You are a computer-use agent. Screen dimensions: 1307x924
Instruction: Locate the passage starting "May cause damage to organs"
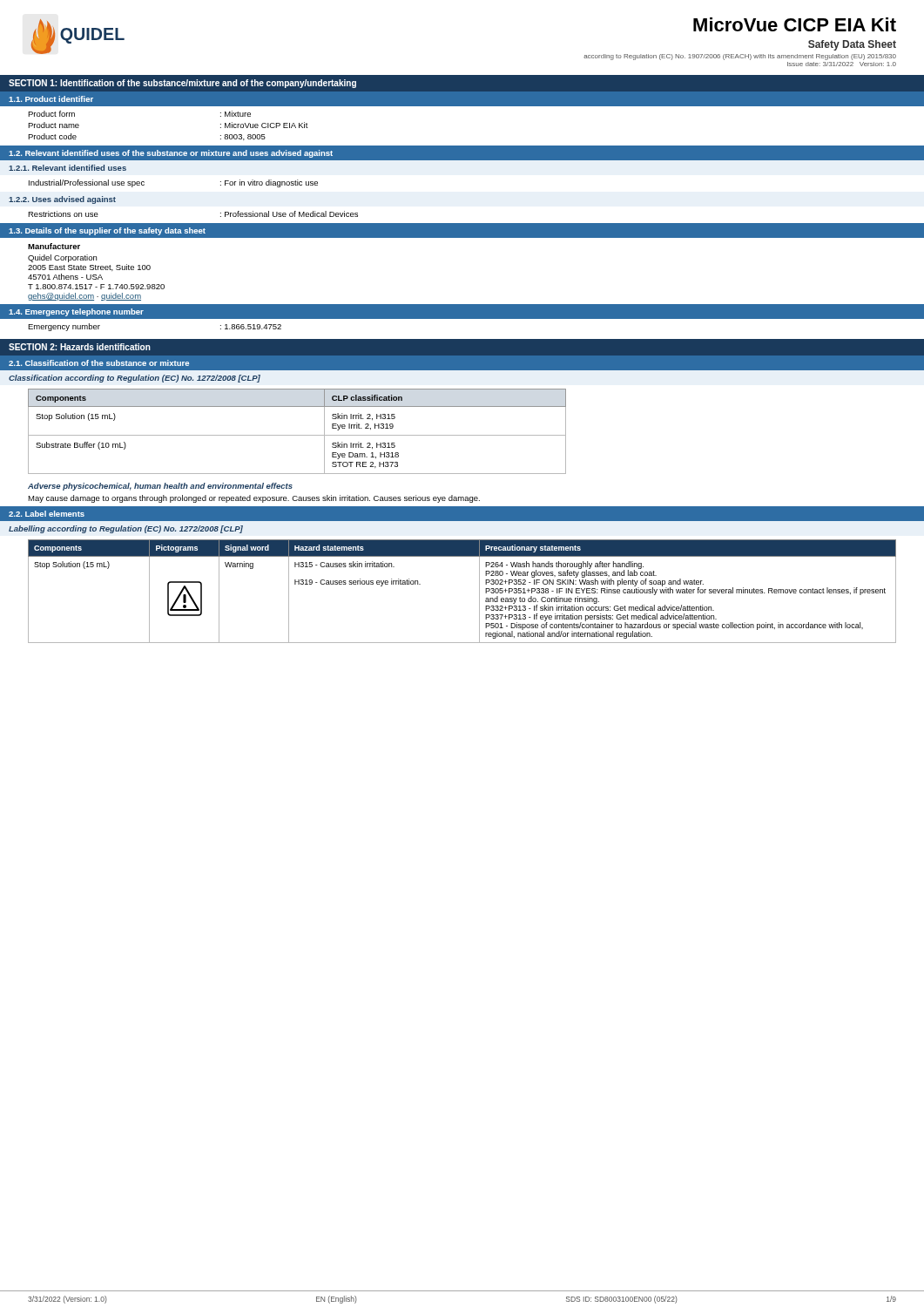[x=254, y=498]
